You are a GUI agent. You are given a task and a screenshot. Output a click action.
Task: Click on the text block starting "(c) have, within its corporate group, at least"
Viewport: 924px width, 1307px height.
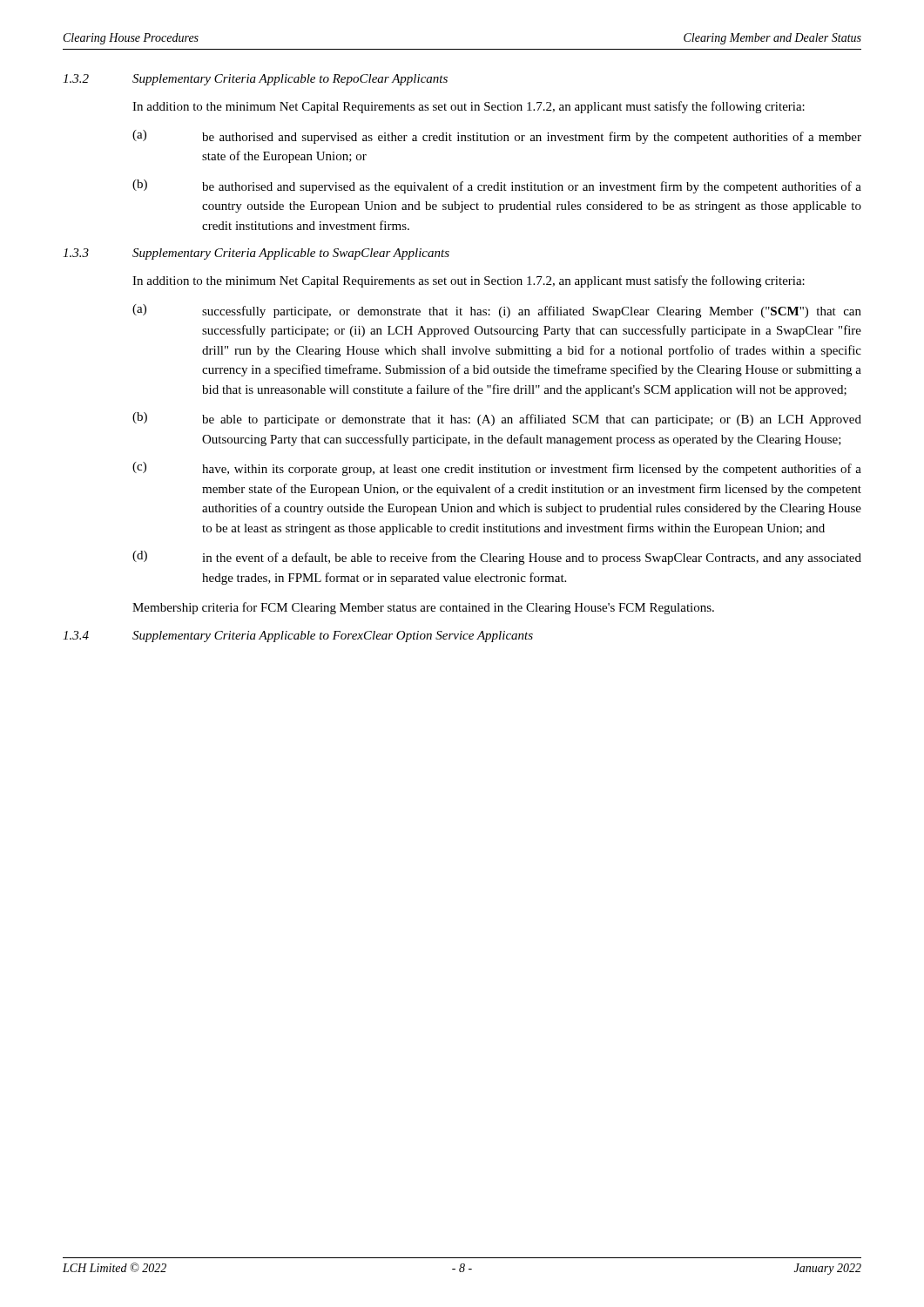(x=497, y=498)
